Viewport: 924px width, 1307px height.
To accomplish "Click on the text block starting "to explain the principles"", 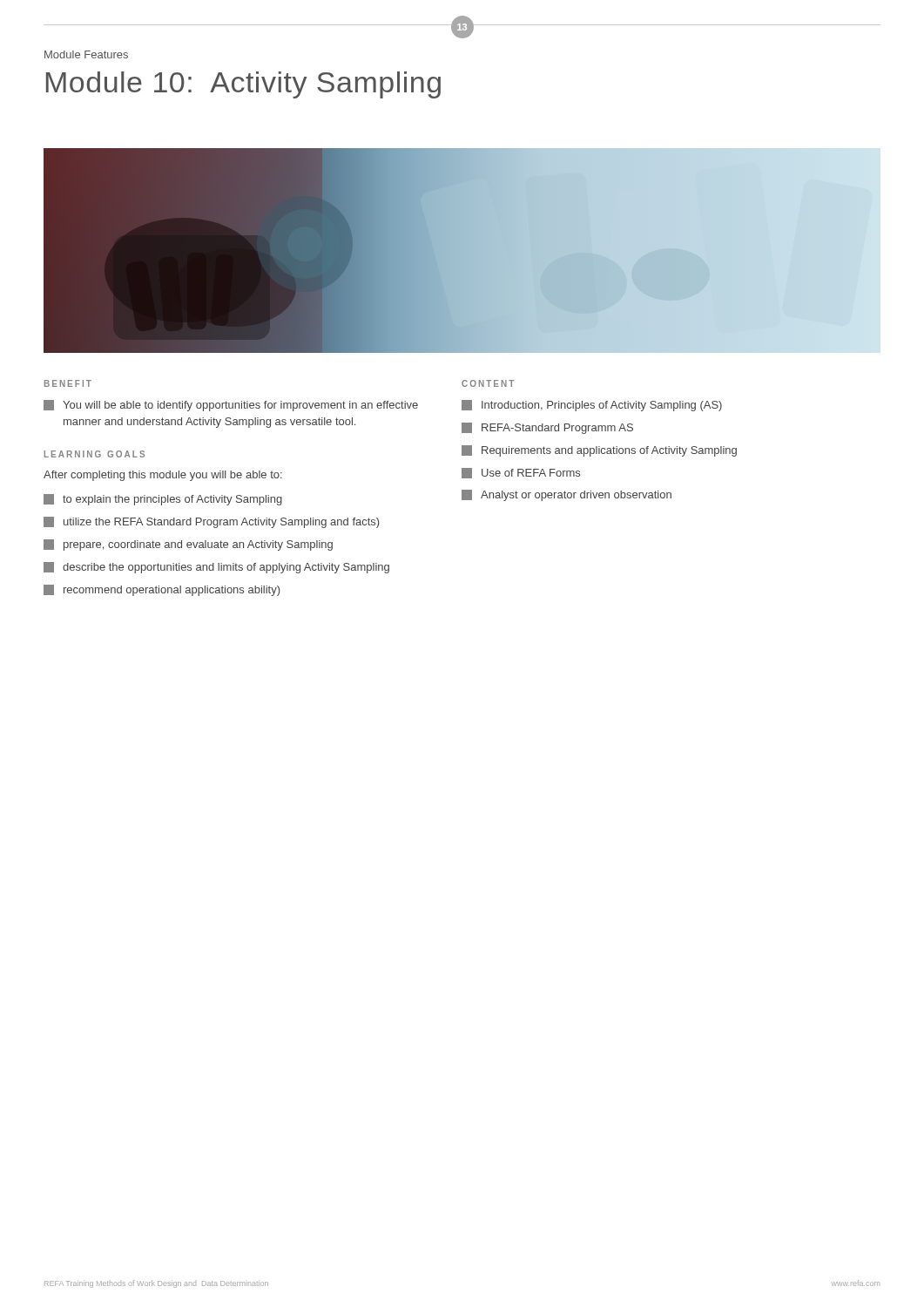I will tap(235, 500).
